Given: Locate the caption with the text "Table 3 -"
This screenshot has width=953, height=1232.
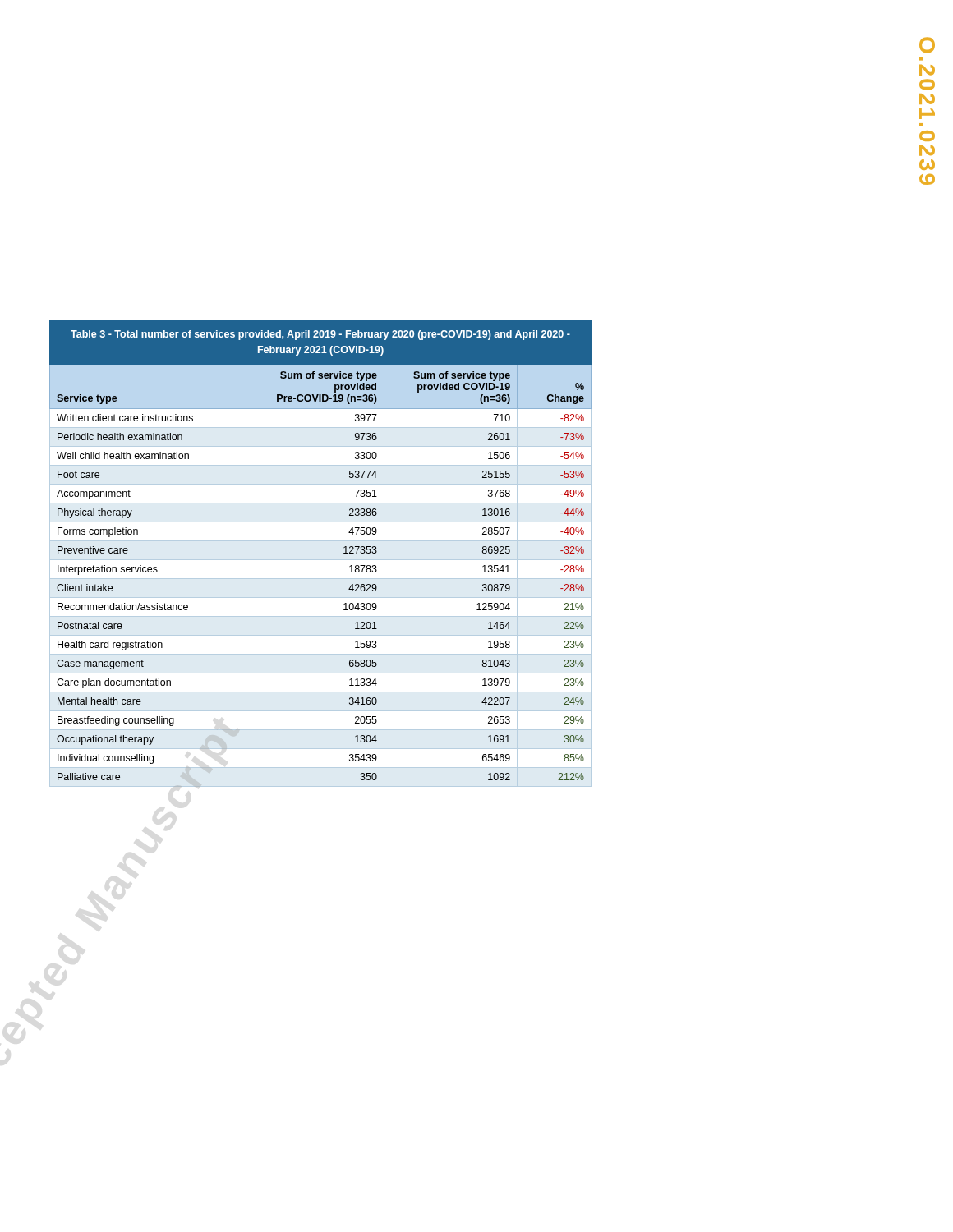Looking at the screenshot, I should pyautogui.click(x=320, y=342).
